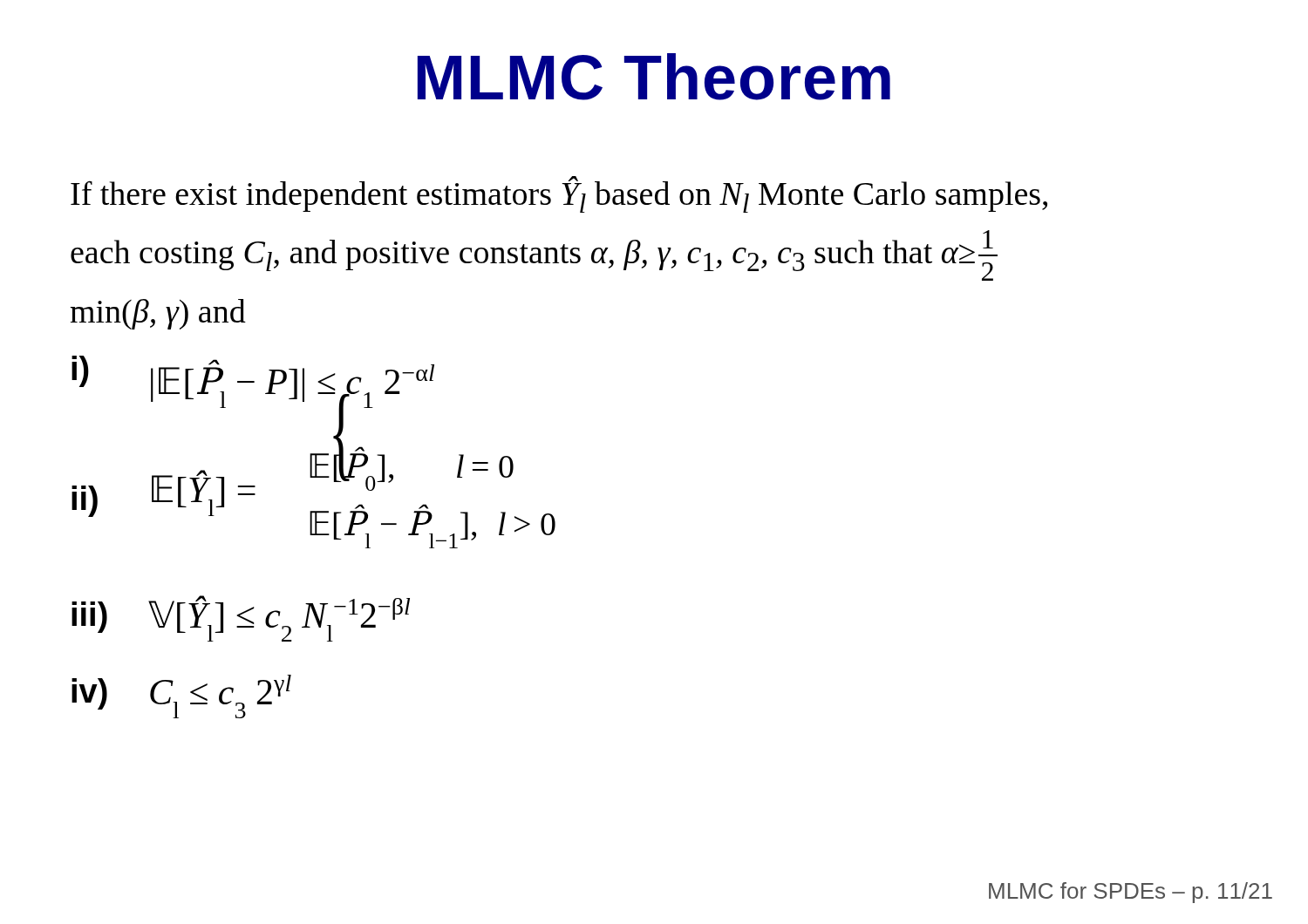
Task: Locate the passage starting "iii) 𝕍[Ŷl] ≤ c2"
Action: 279,614
